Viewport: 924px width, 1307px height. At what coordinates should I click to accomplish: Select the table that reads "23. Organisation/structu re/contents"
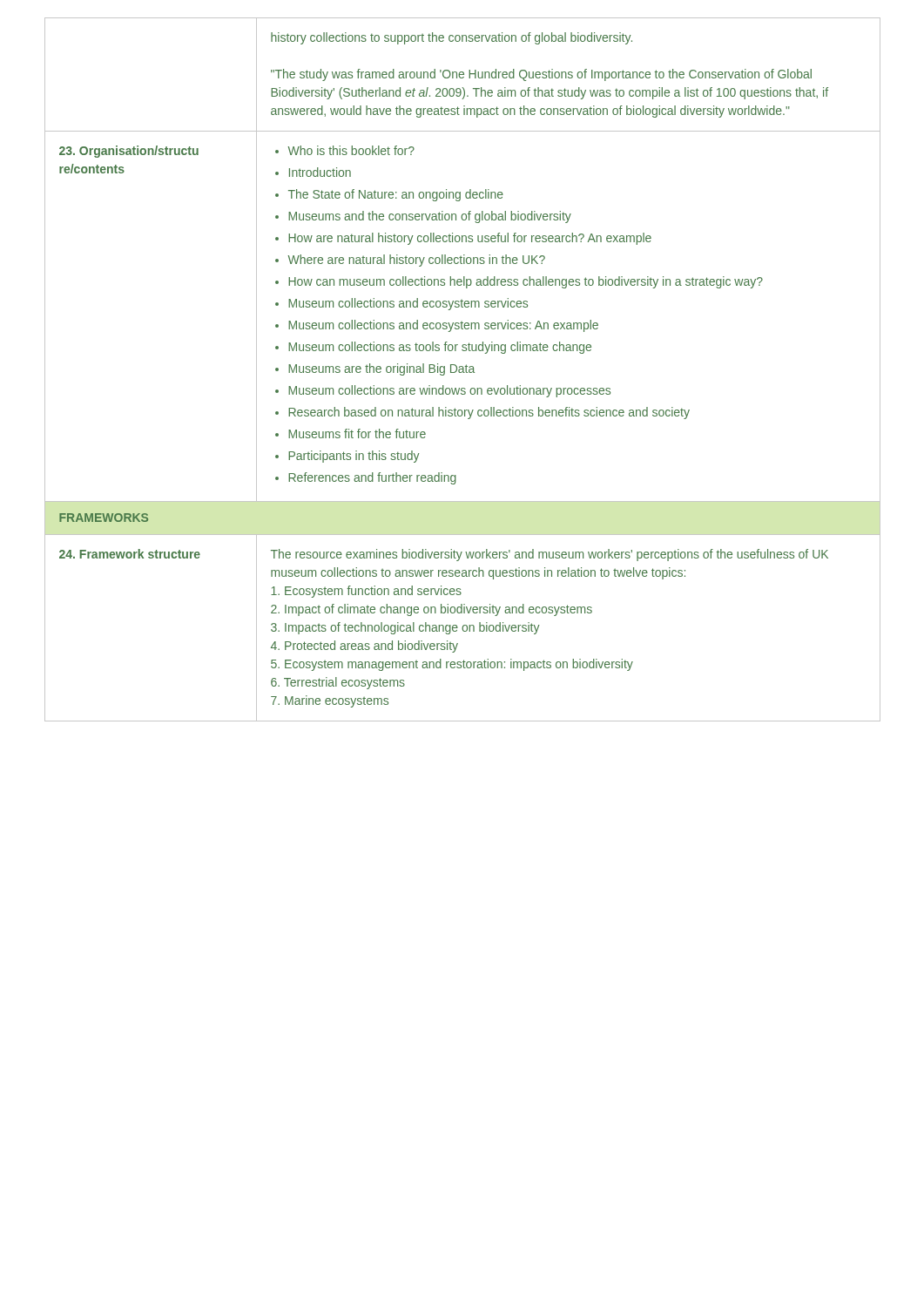pos(462,369)
